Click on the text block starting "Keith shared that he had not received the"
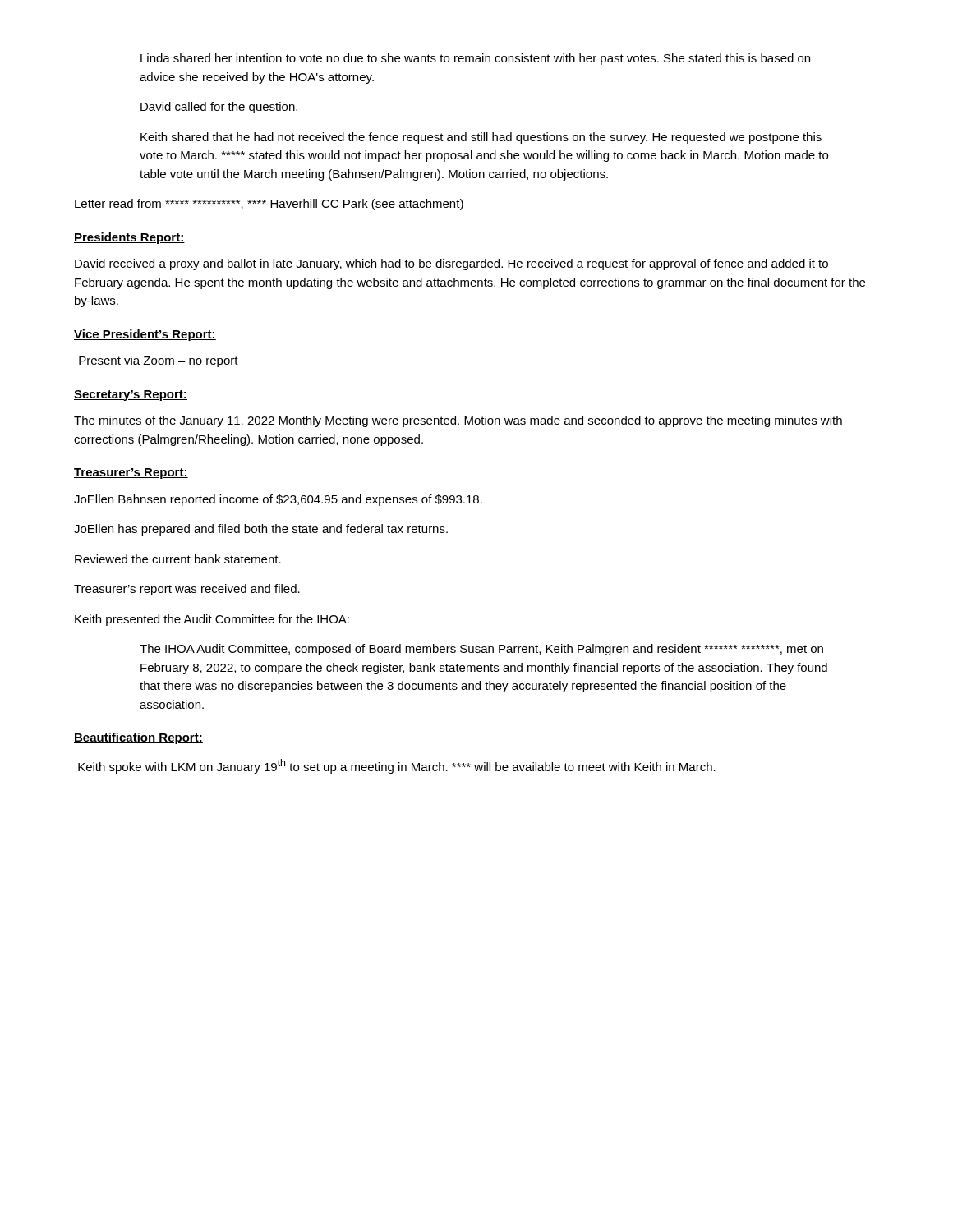This screenshot has width=953, height=1232. [x=484, y=155]
